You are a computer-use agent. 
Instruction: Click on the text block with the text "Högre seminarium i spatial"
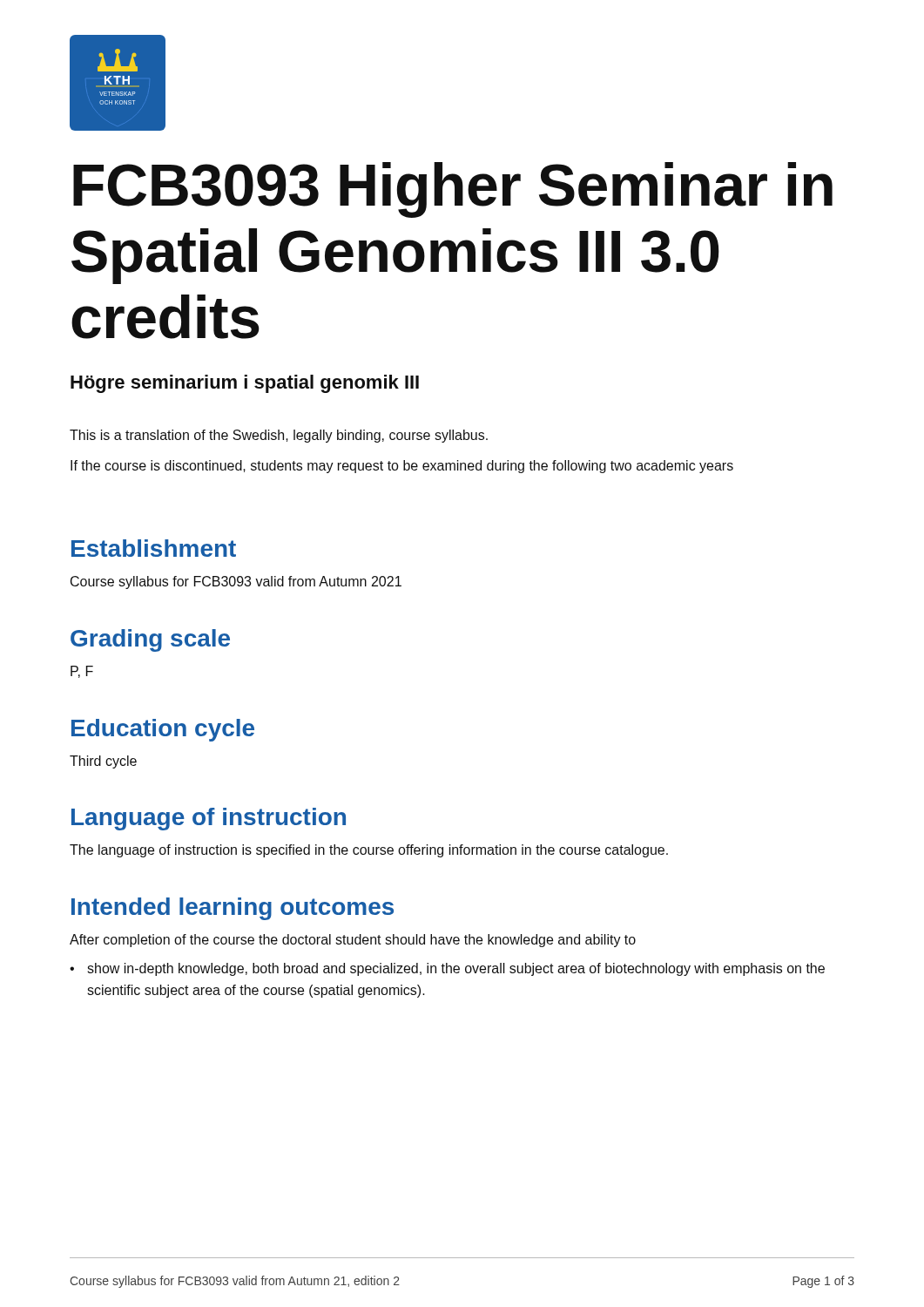(245, 382)
